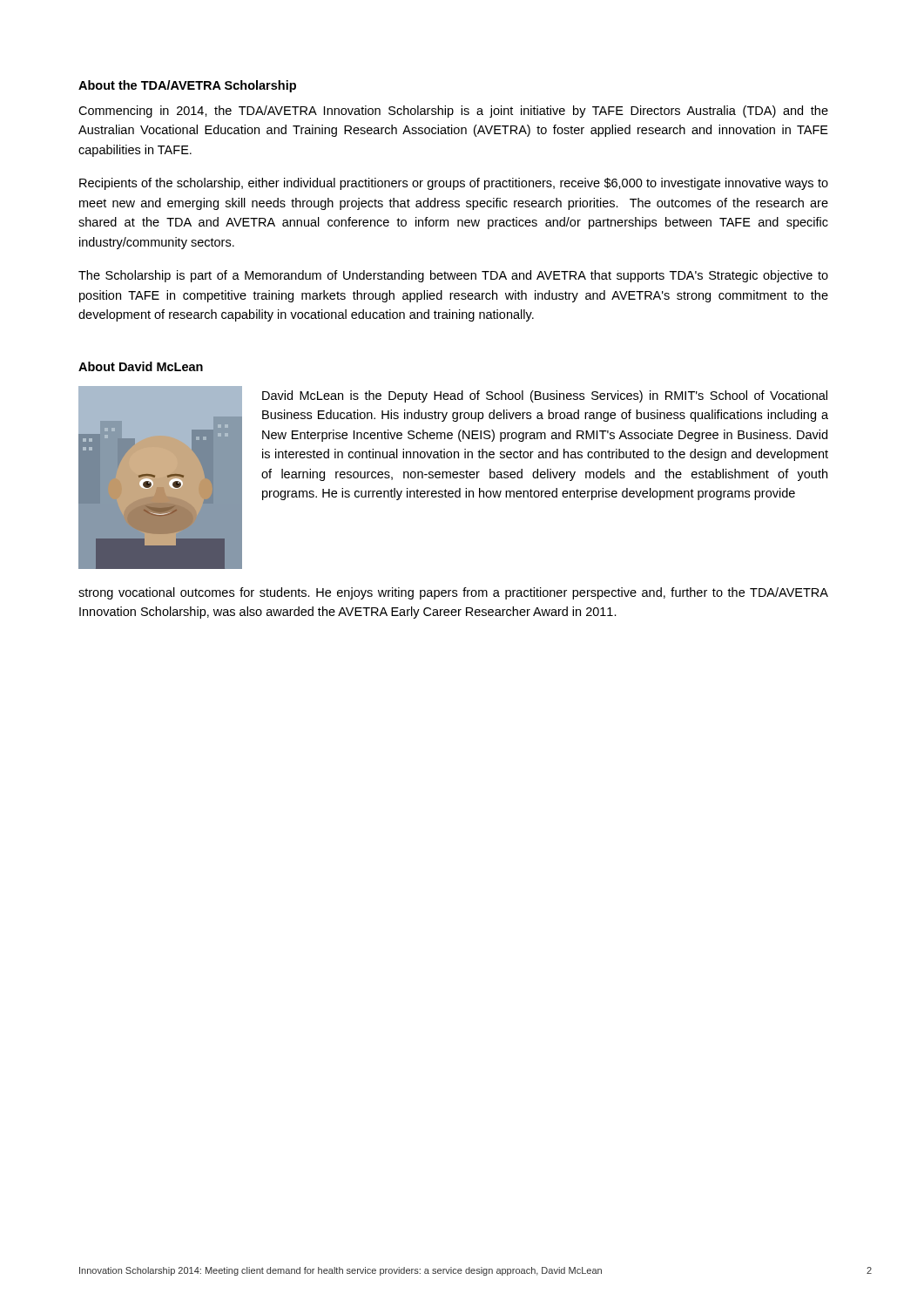Select the text block that reads "The Scholarship is part of a"
924x1307 pixels.
pos(453,295)
